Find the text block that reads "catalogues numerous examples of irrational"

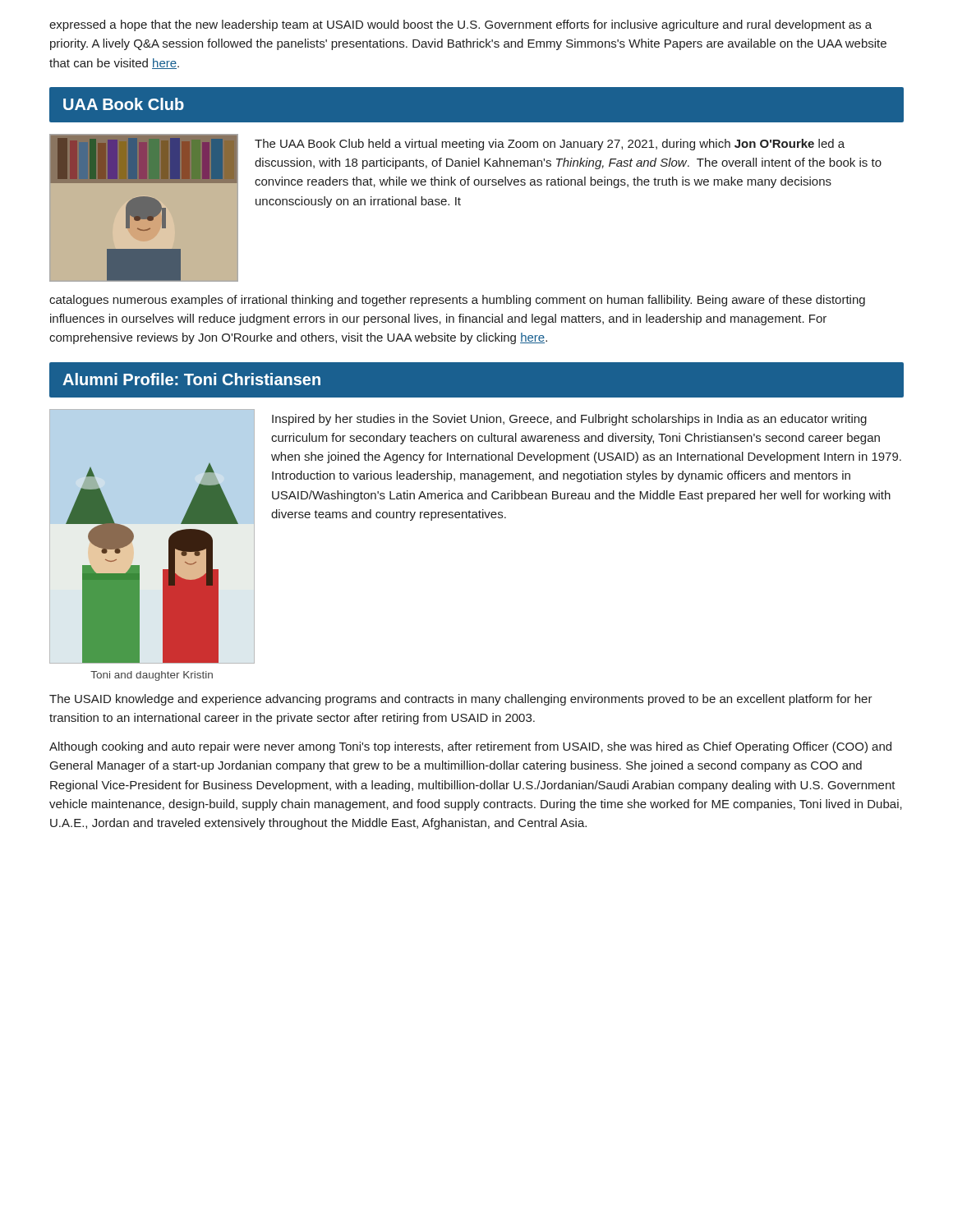tap(457, 318)
